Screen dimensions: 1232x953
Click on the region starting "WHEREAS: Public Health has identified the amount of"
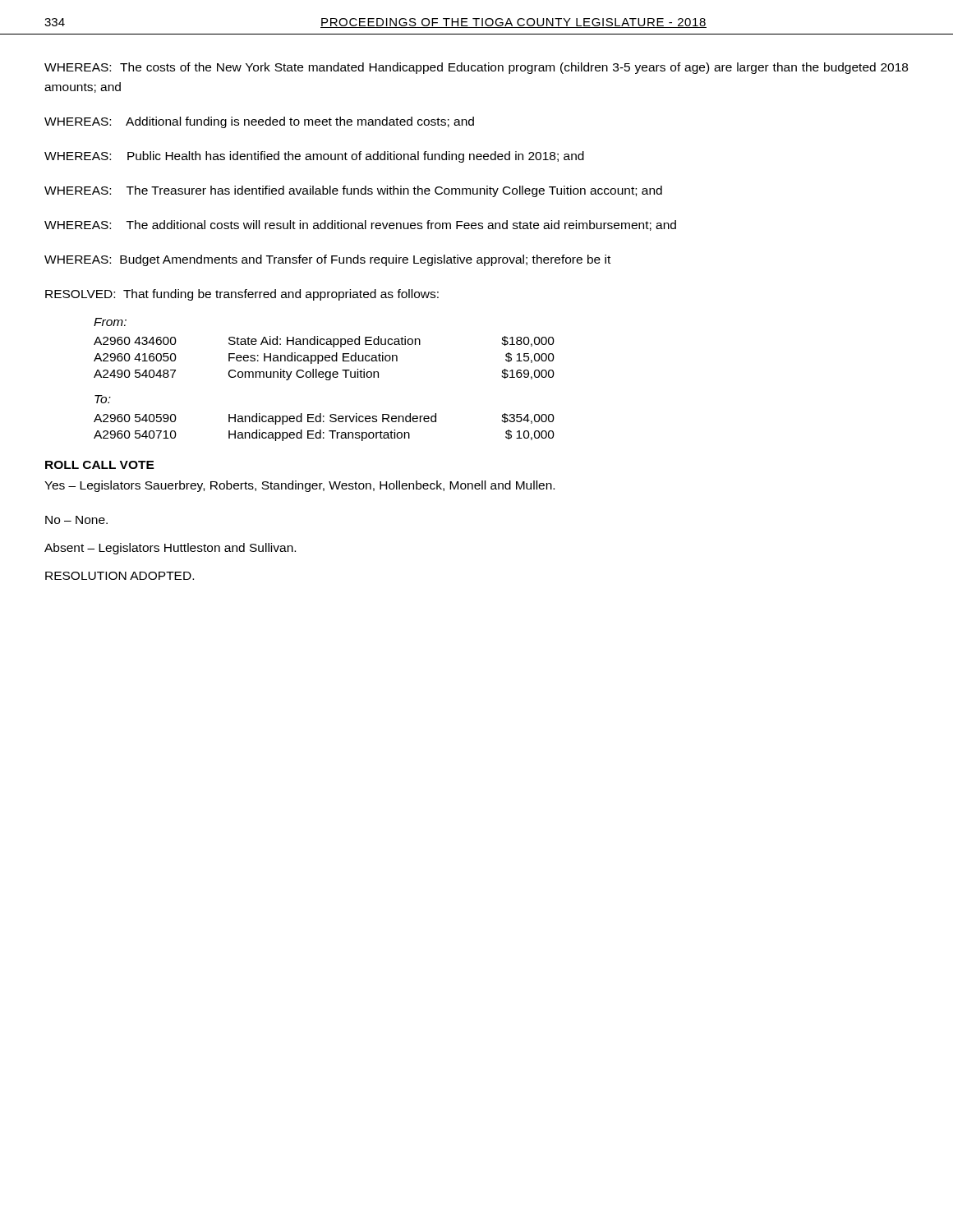(314, 156)
